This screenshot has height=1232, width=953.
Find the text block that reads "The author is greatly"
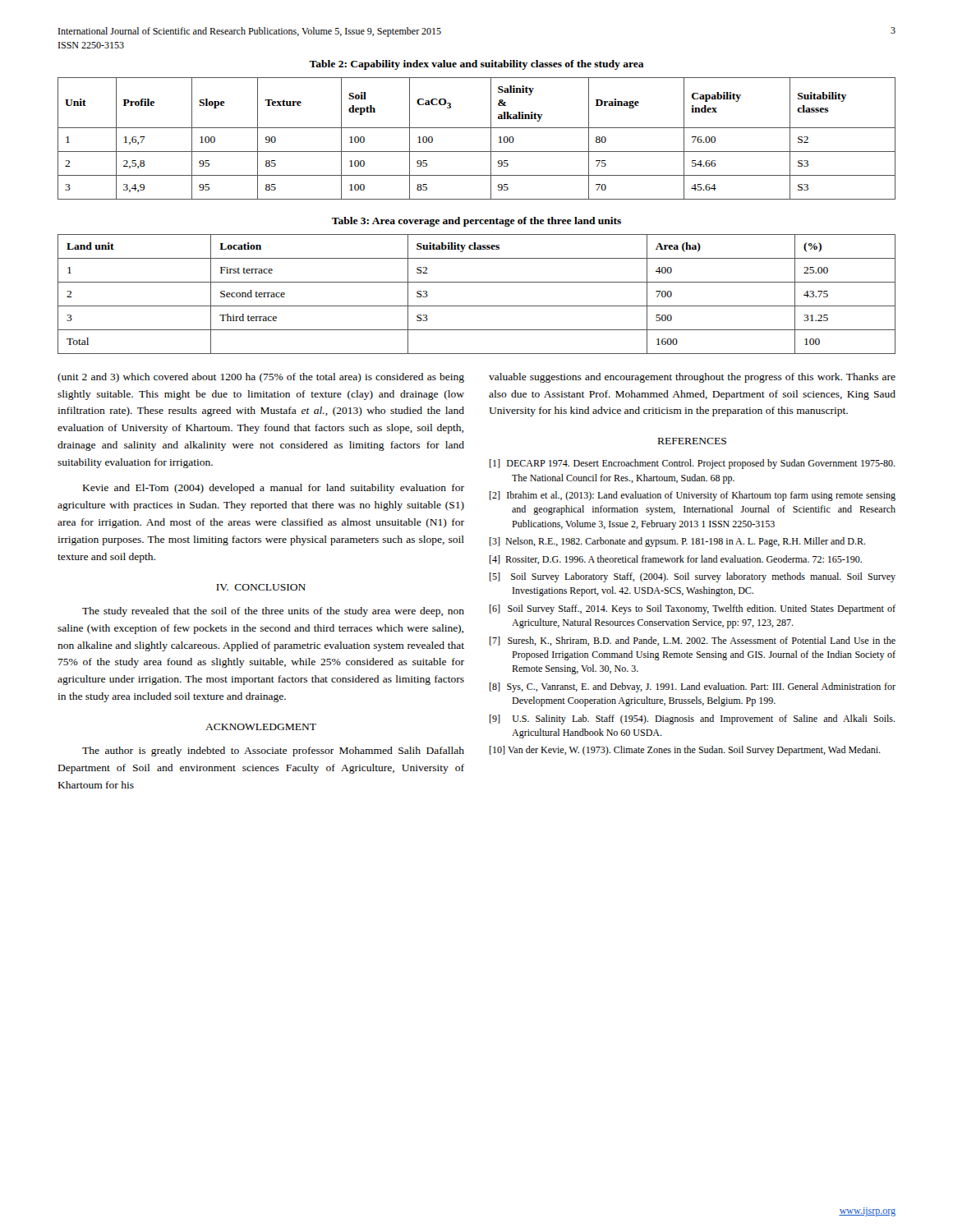pos(261,768)
